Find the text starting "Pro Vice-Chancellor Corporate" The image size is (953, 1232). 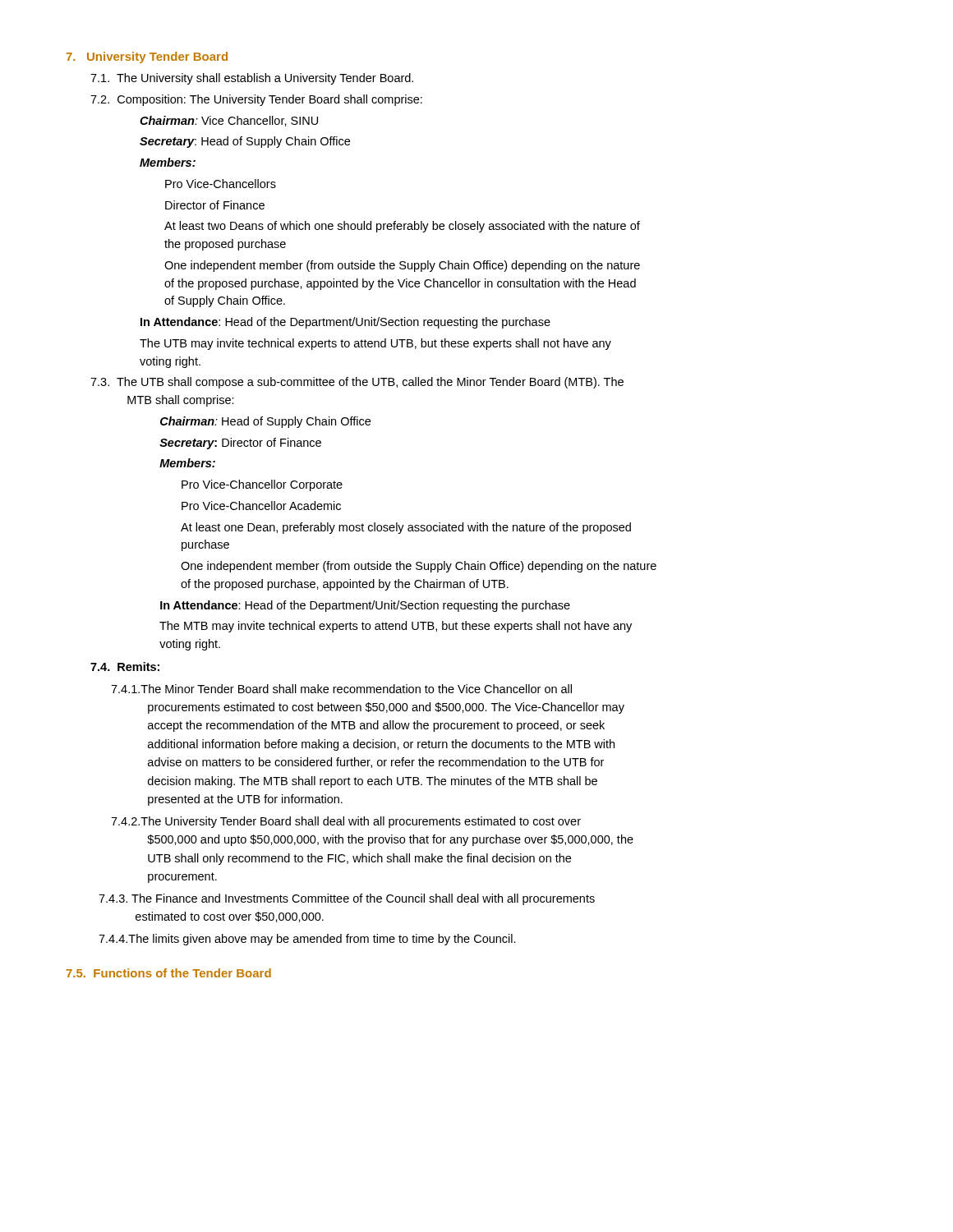[262, 485]
